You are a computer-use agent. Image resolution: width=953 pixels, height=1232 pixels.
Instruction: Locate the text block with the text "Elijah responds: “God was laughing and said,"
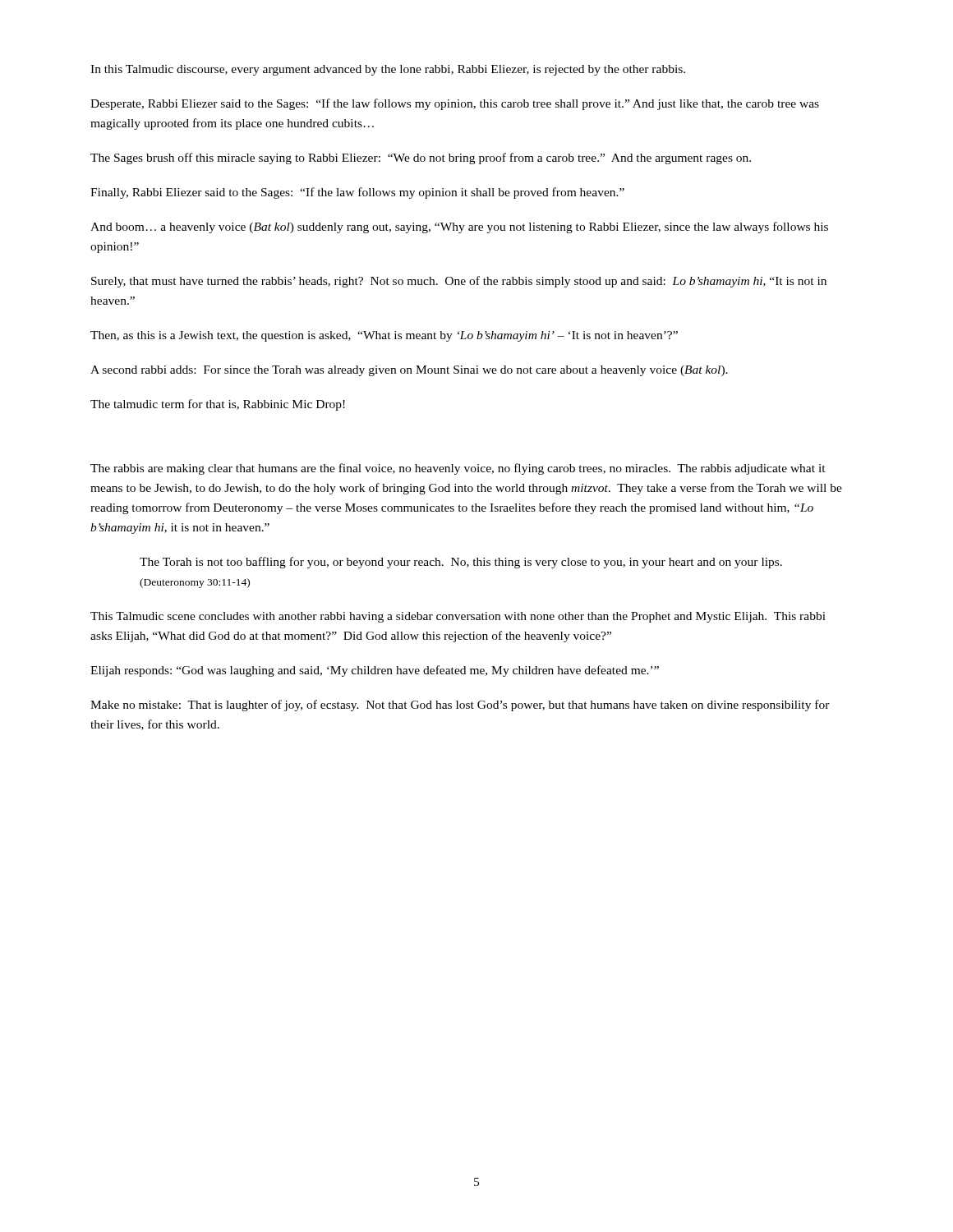point(375,670)
